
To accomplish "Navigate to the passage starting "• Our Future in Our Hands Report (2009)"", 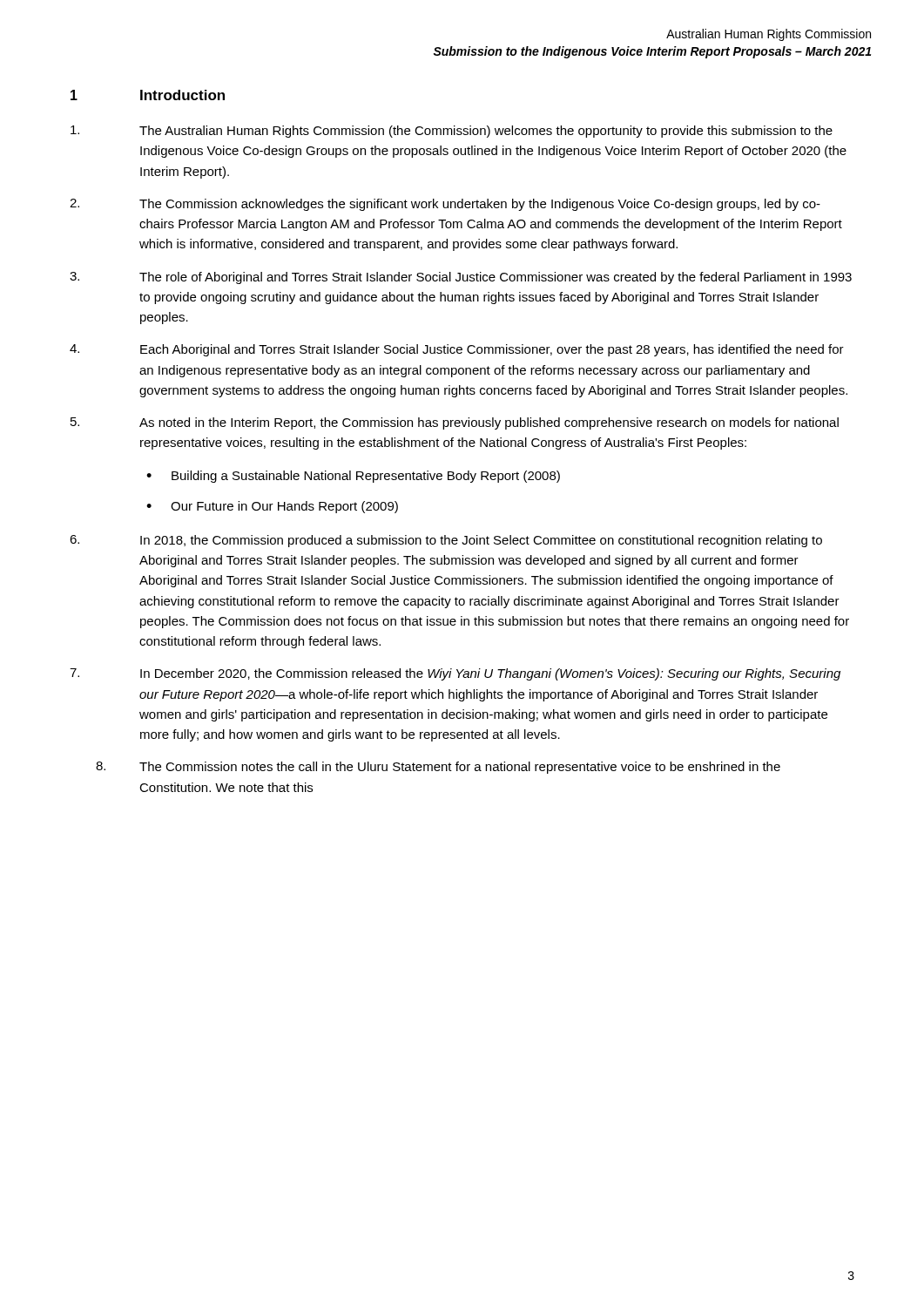I will point(272,507).
